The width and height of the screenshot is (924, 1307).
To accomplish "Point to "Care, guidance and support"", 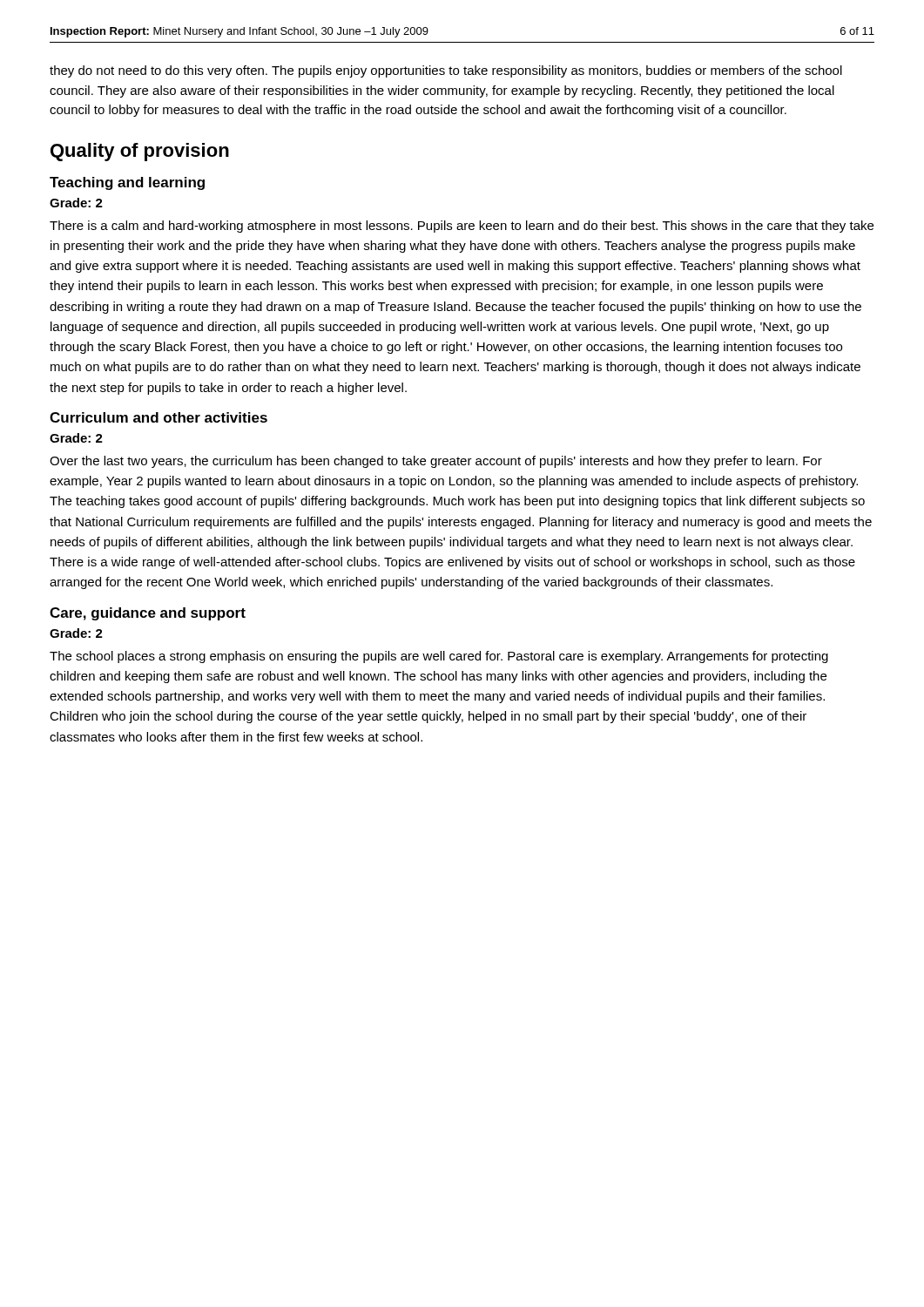I will click(148, 613).
